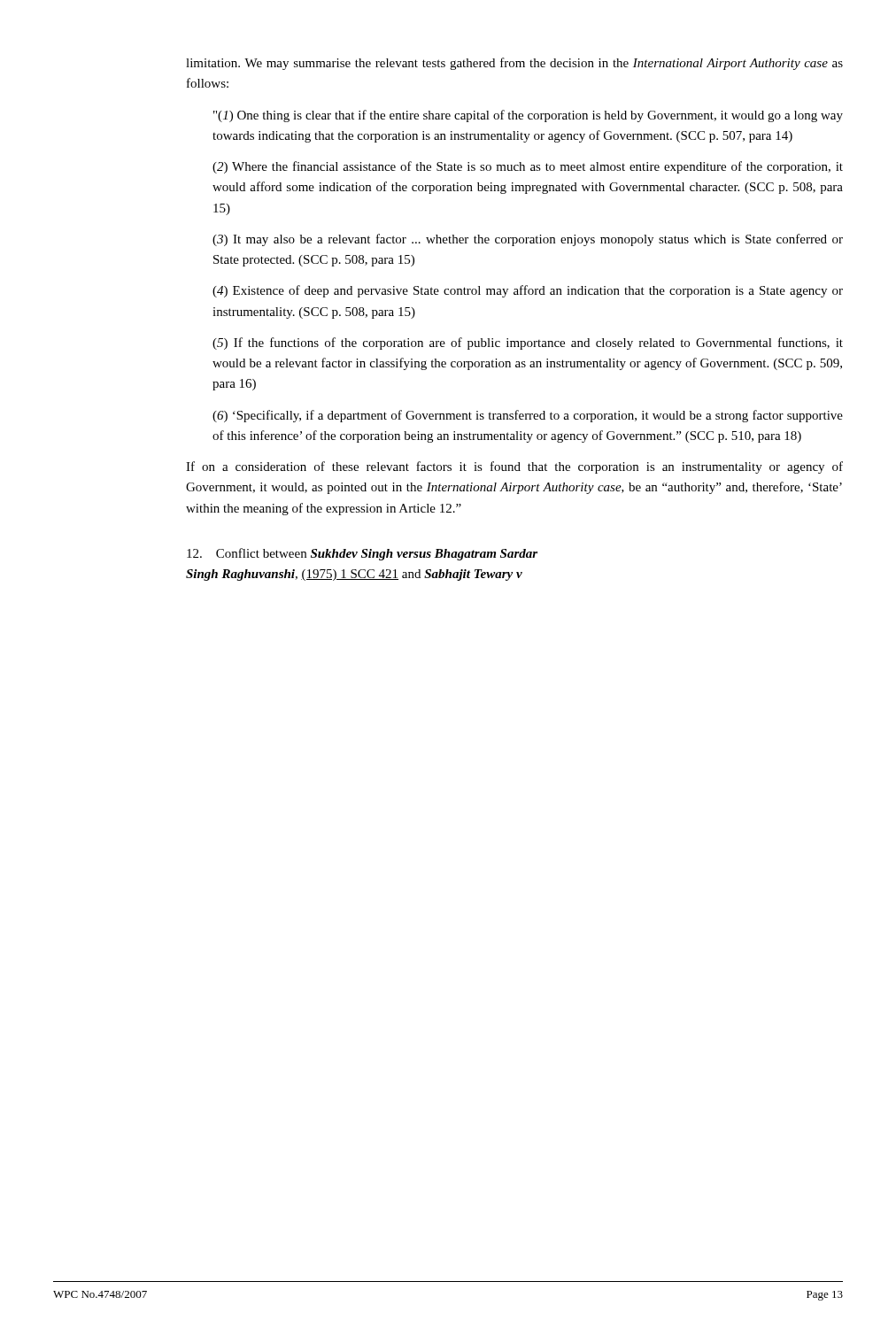This screenshot has width=896, height=1328.
Task: Locate the text block containing "limitation. We may summarise the relevant"
Action: tap(514, 73)
